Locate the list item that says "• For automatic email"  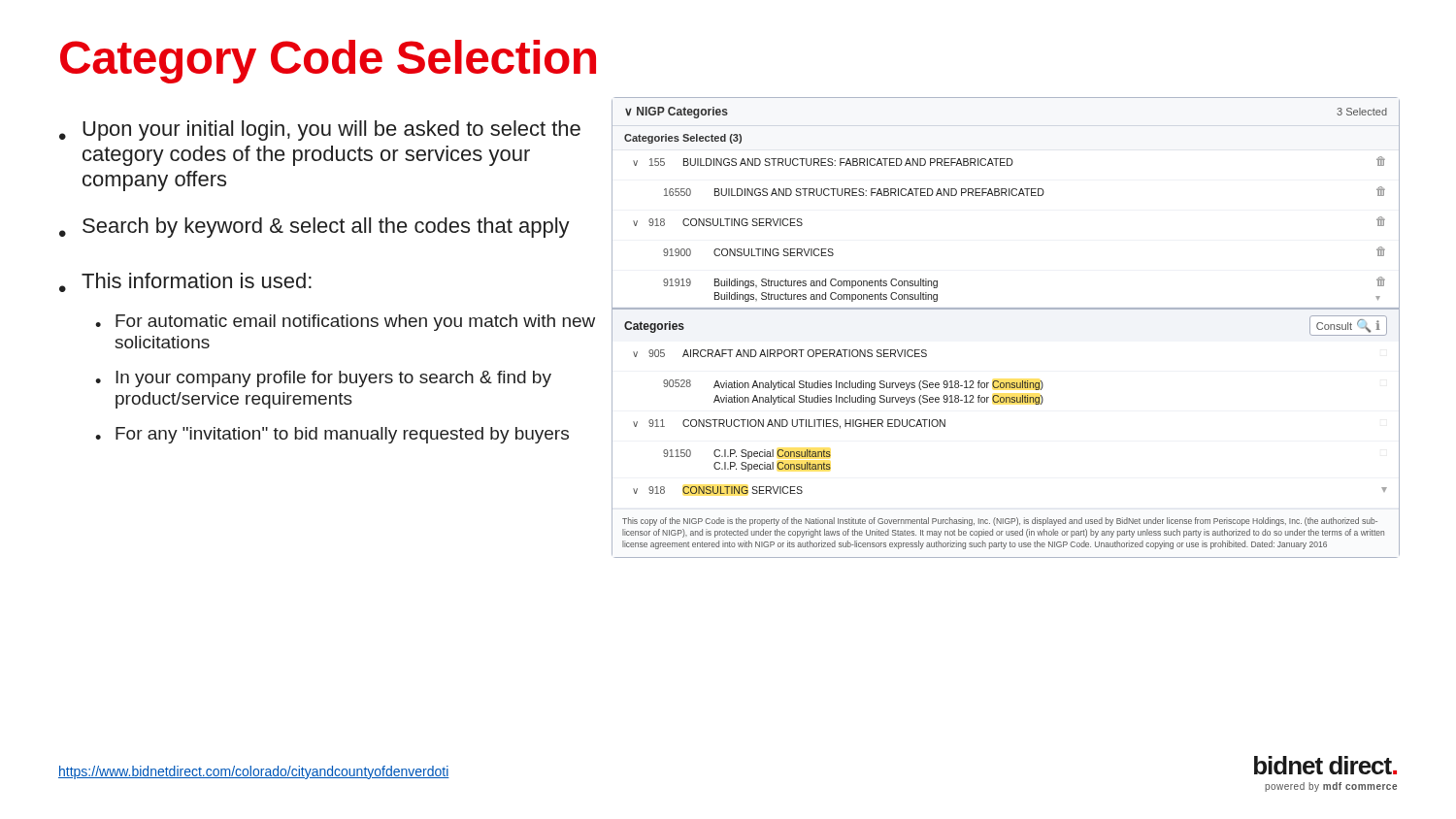pyautogui.click(x=348, y=332)
